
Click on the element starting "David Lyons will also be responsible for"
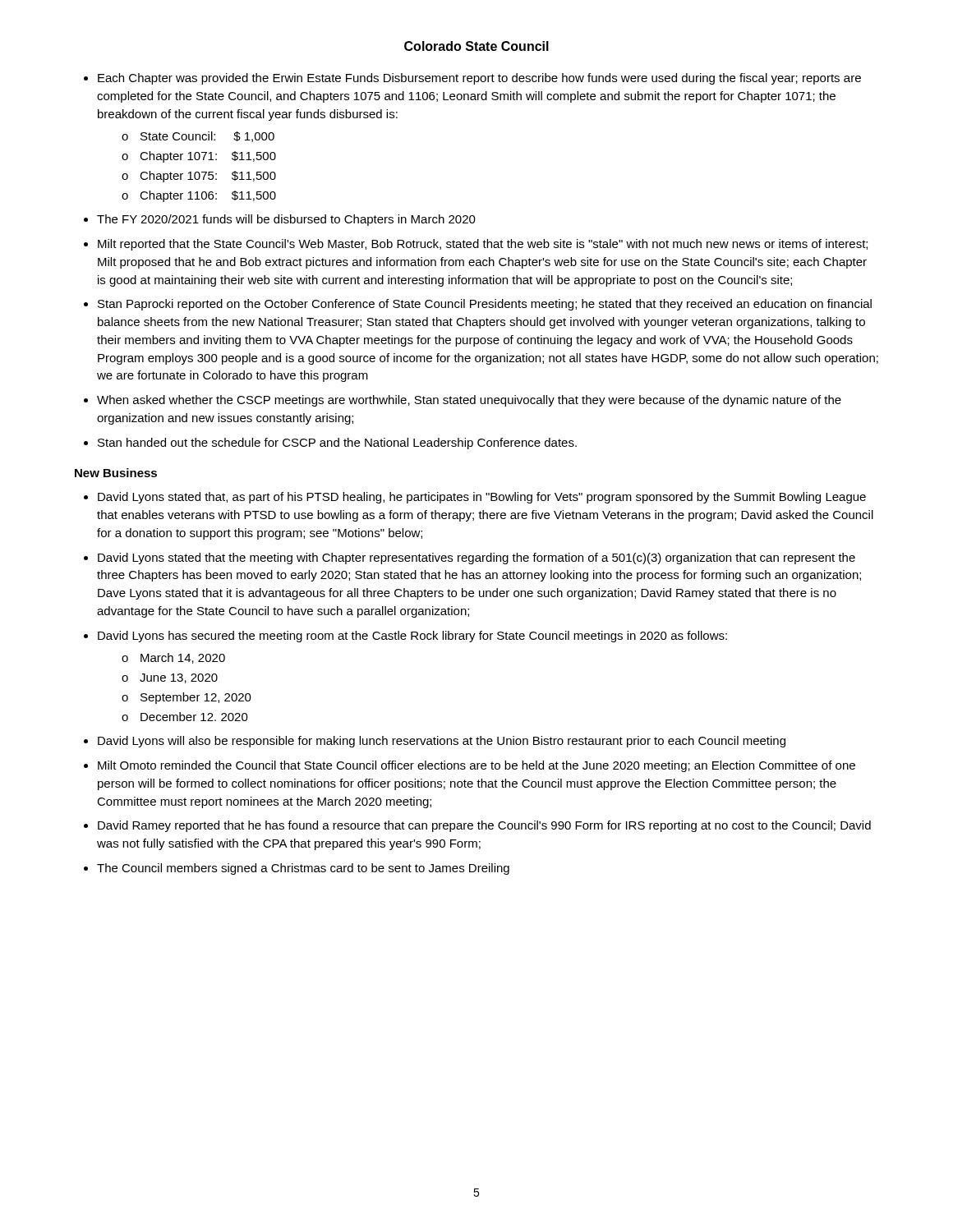tap(442, 741)
